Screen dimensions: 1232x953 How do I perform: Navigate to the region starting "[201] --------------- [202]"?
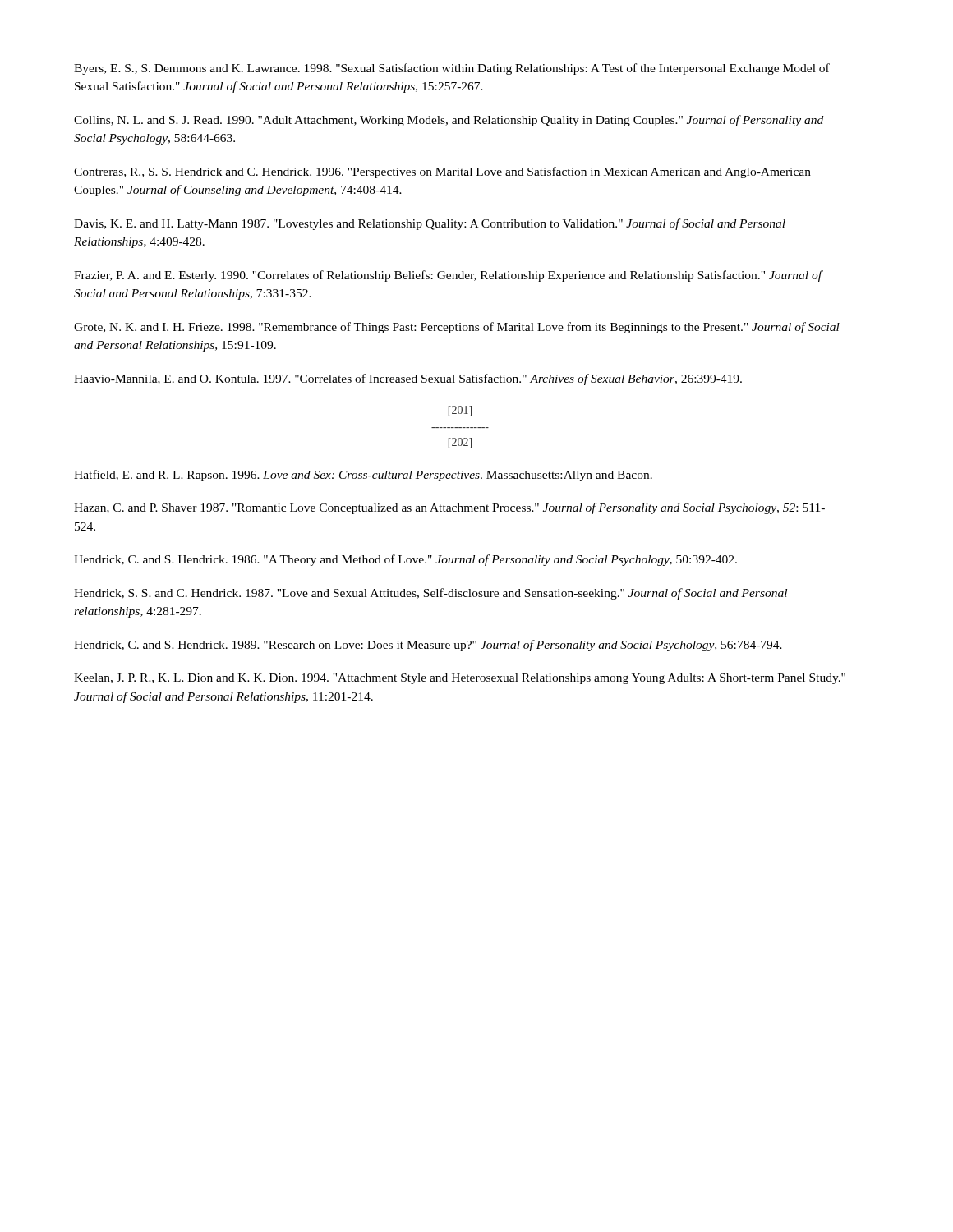coord(460,426)
